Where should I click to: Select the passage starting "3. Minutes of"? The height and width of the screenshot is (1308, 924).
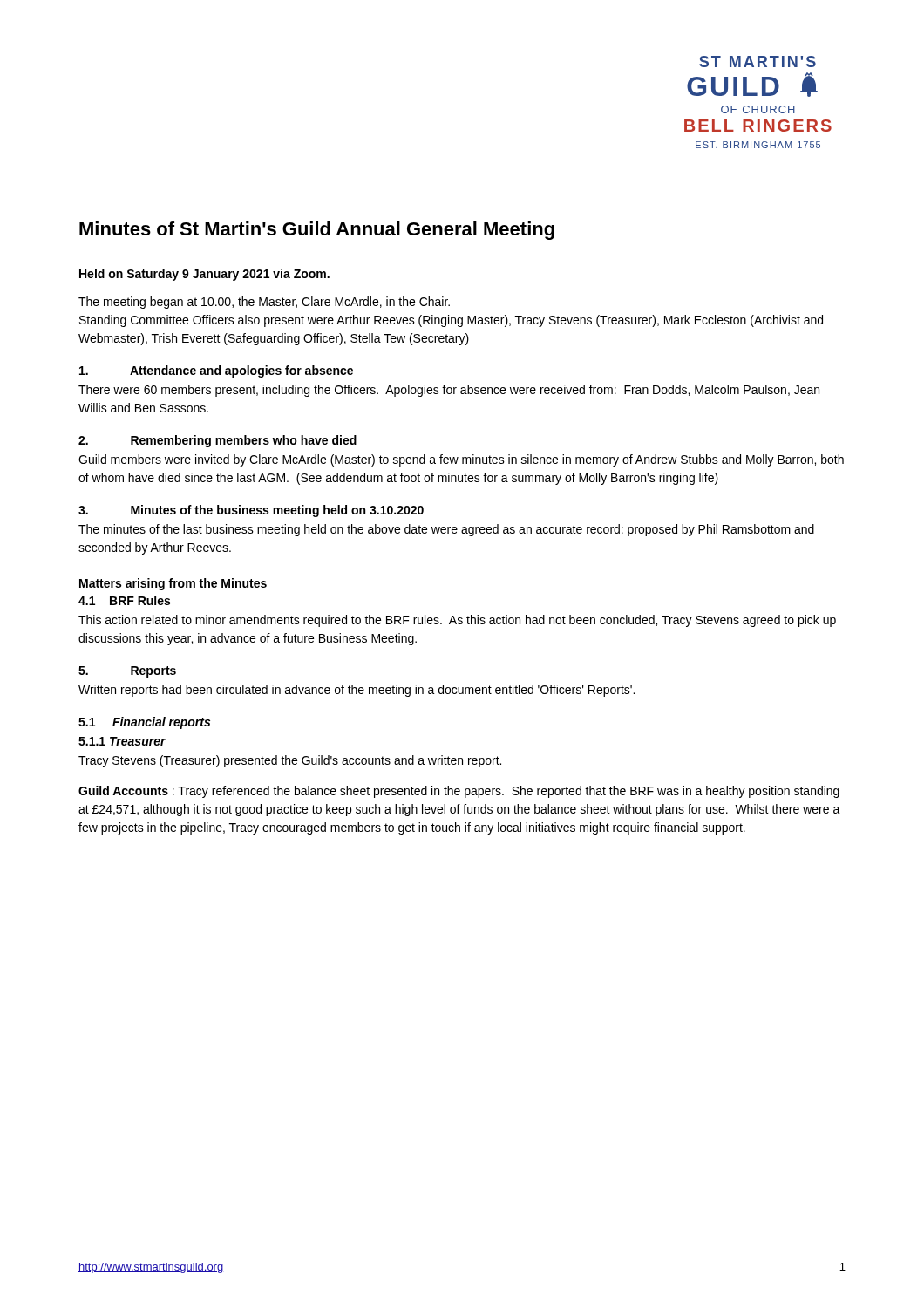point(251,510)
